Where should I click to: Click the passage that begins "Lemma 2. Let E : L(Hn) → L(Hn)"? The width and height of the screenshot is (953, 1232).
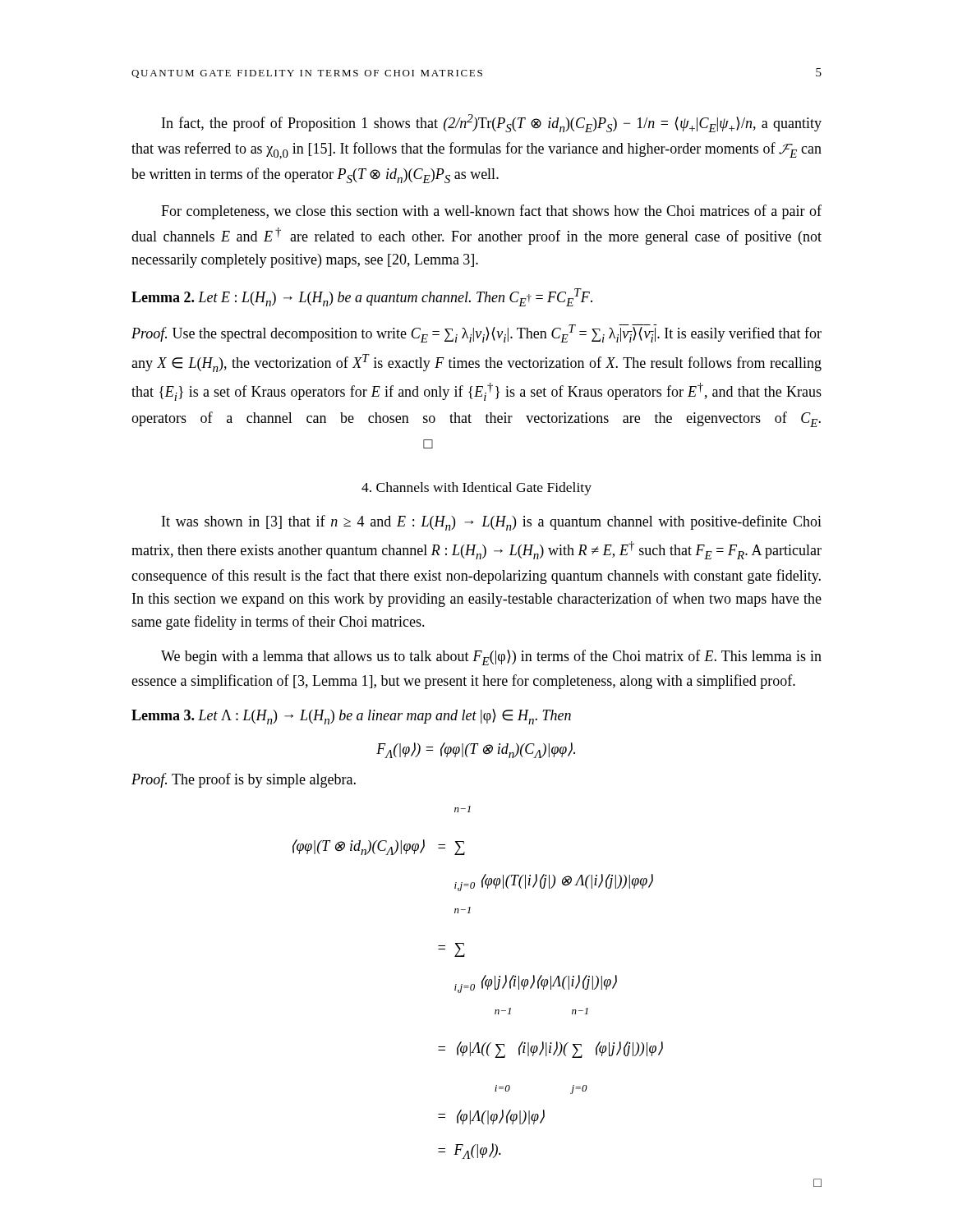coord(362,297)
